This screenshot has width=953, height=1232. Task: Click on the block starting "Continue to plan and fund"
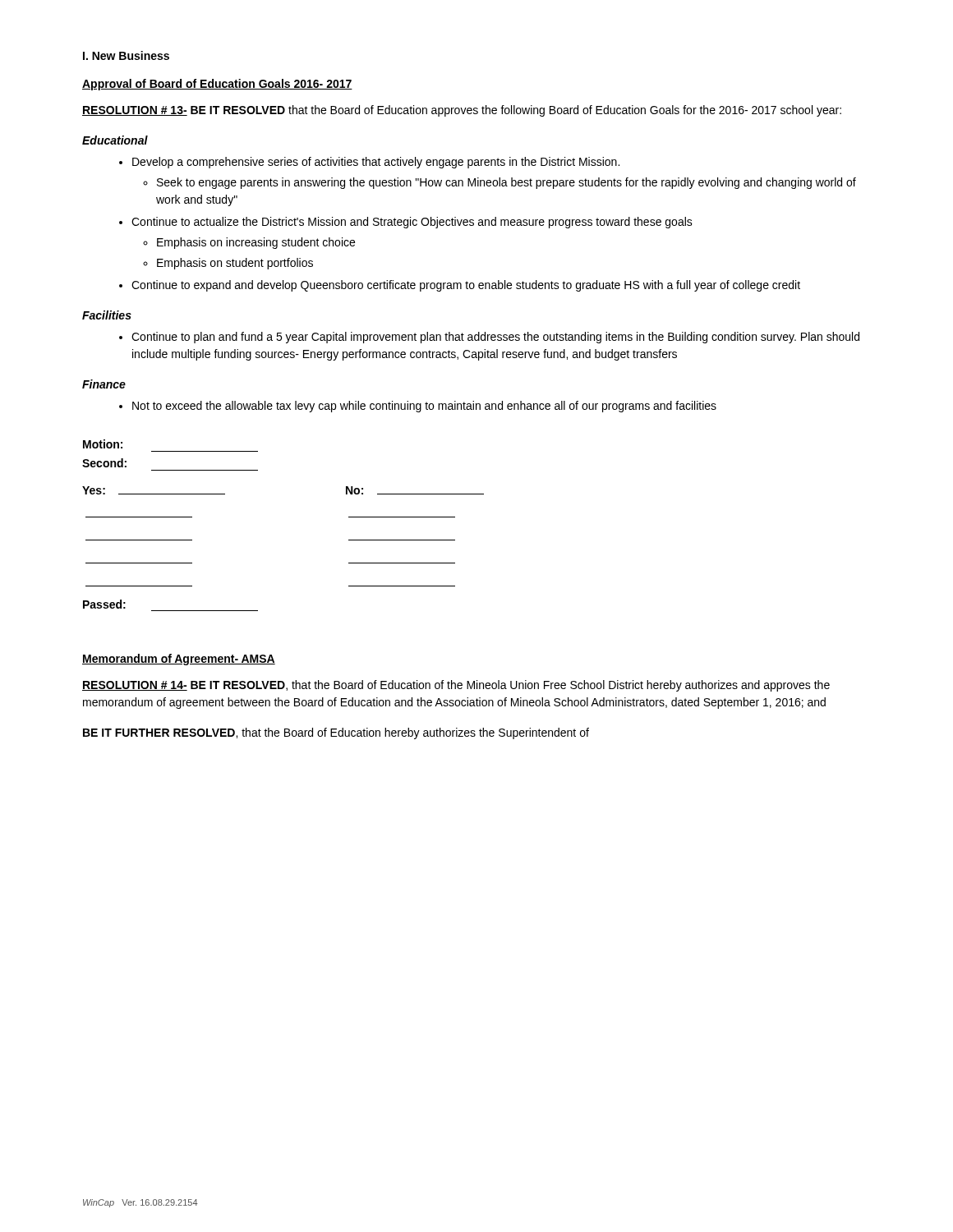pos(501,346)
